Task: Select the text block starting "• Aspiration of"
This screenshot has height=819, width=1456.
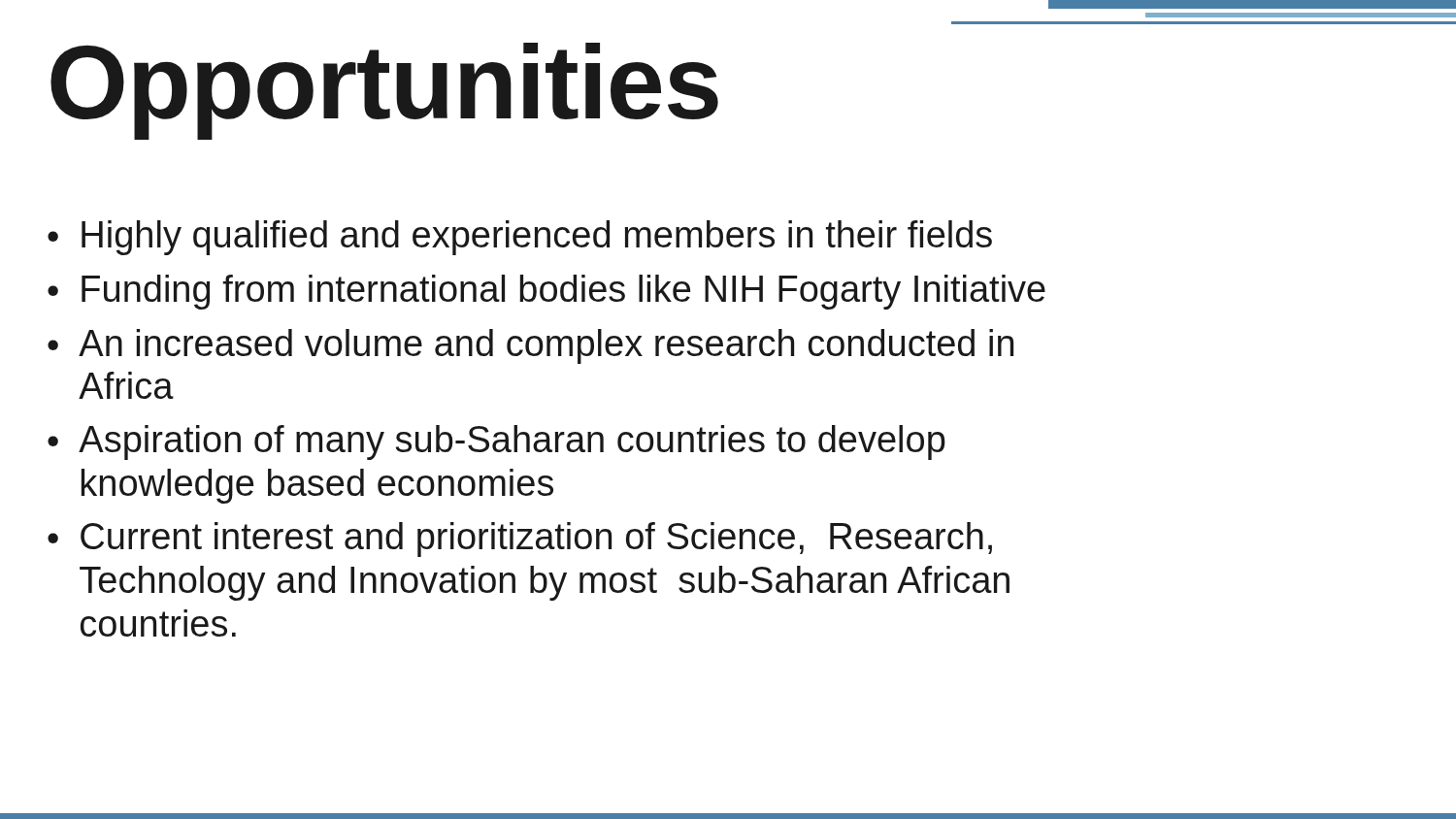Action: 496,462
